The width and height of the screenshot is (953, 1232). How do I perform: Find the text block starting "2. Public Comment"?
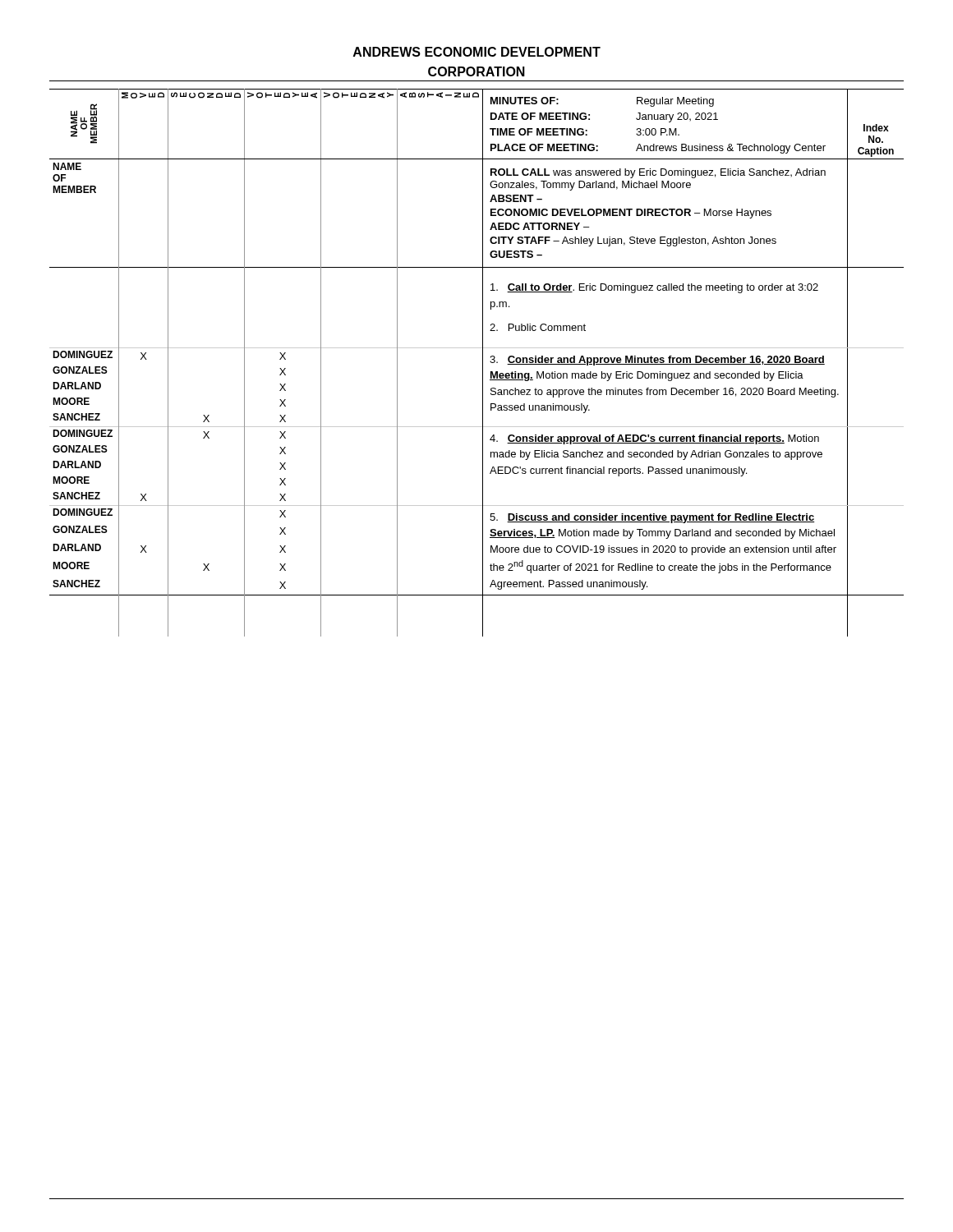point(538,327)
